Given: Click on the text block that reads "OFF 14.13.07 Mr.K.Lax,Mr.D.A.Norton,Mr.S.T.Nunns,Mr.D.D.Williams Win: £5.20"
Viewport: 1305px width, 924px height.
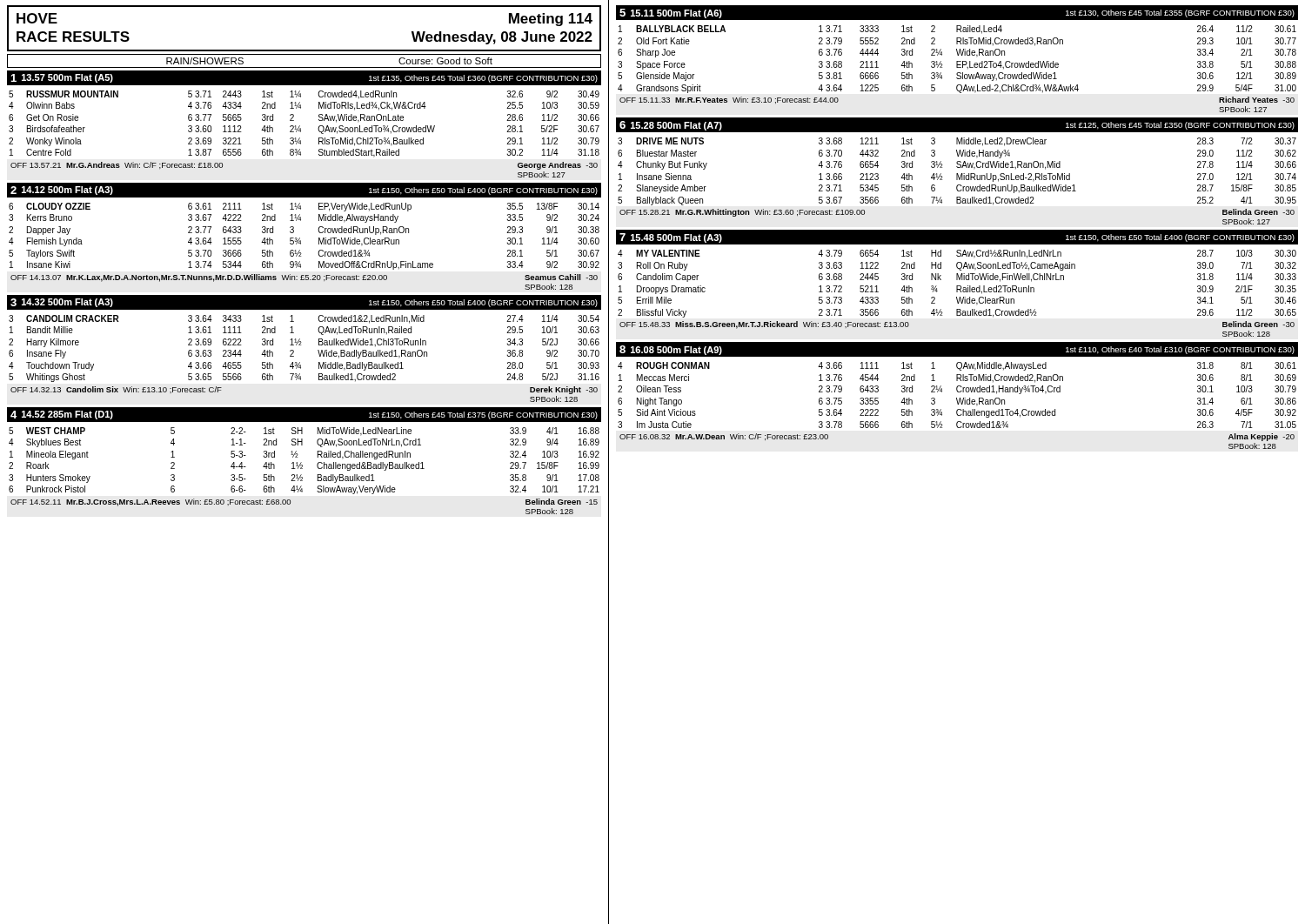Looking at the screenshot, I should tap(304, 281).
